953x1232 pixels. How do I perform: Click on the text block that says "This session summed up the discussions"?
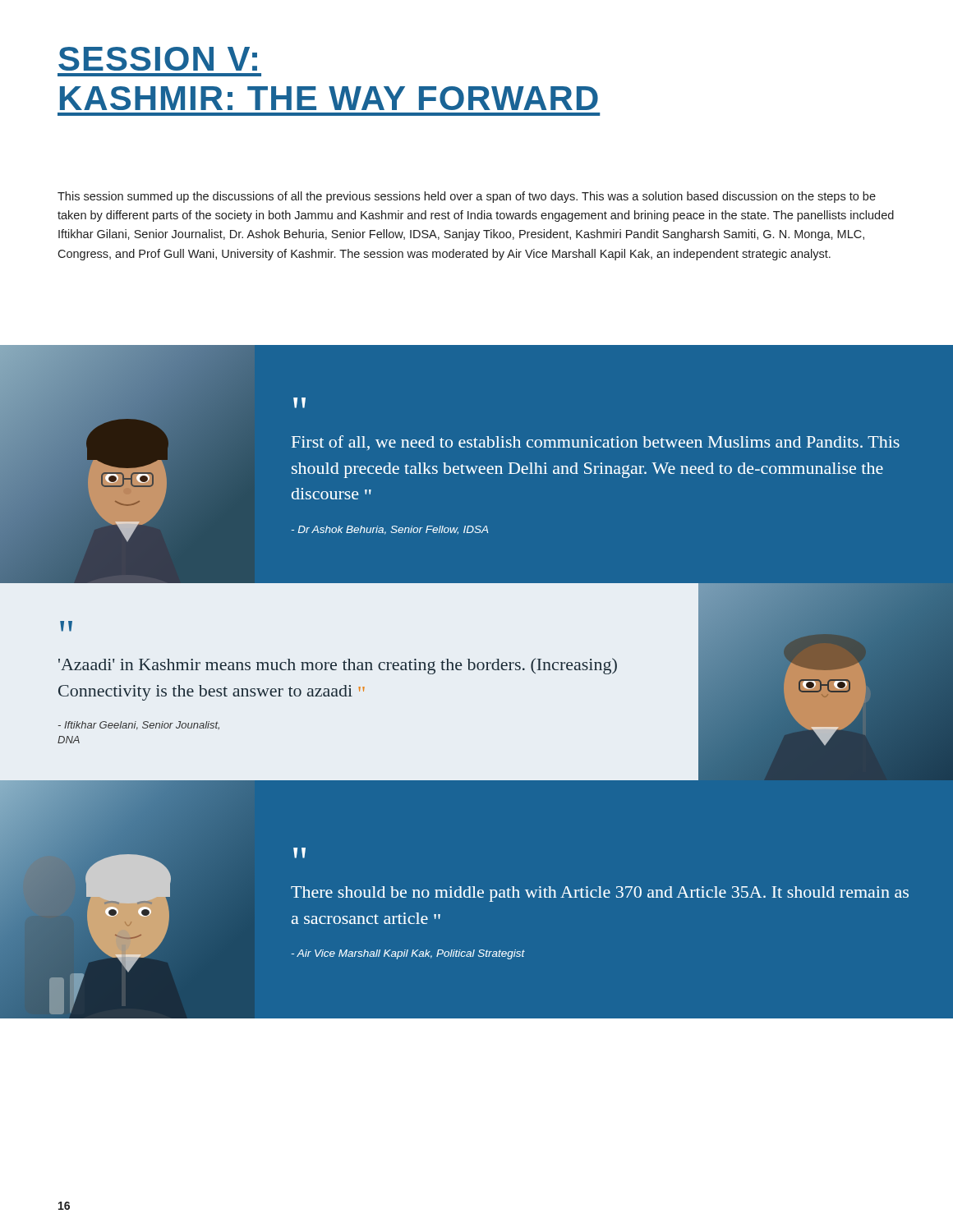click(476, 225)
